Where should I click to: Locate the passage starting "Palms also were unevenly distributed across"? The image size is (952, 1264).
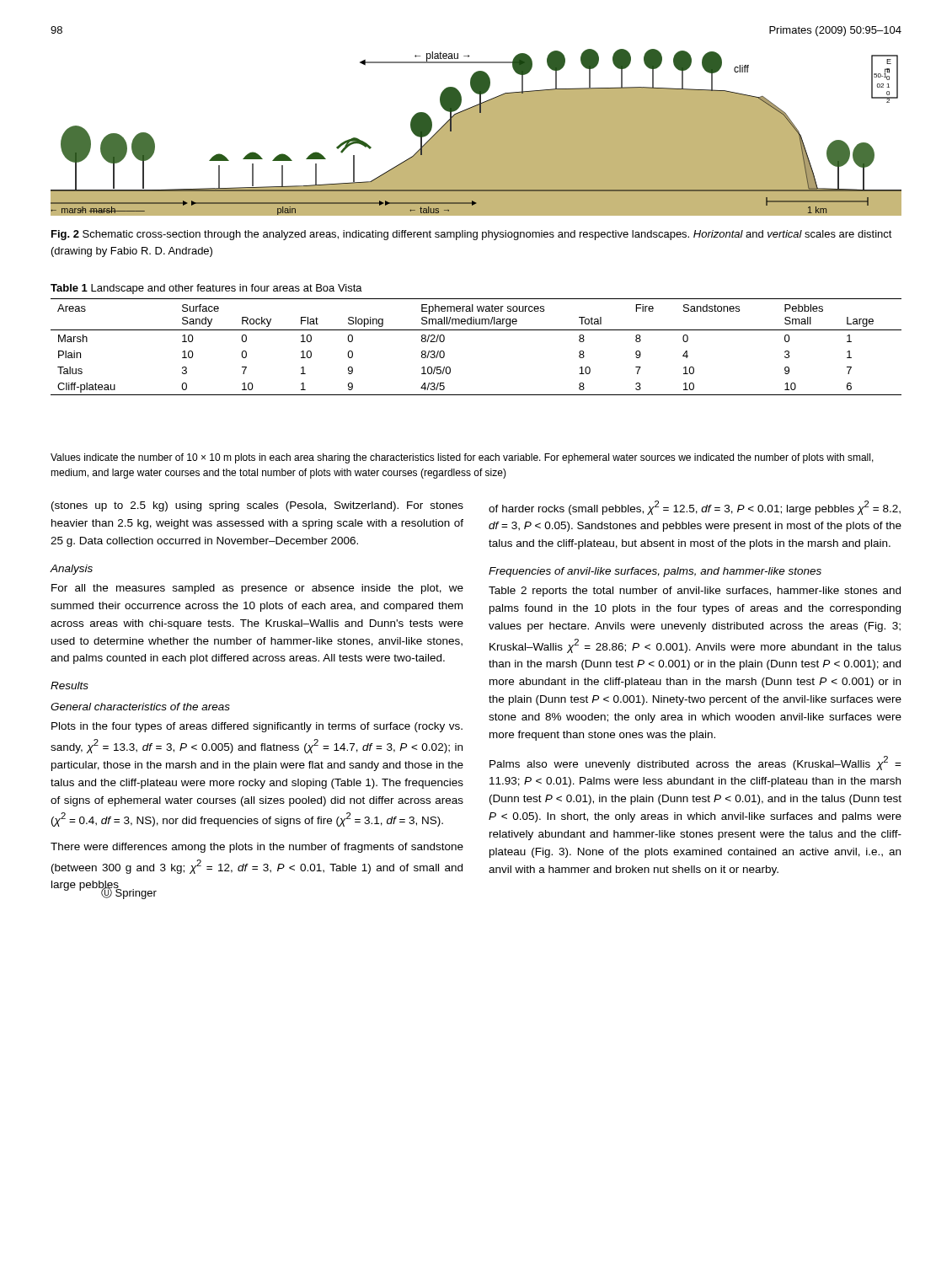695,815
